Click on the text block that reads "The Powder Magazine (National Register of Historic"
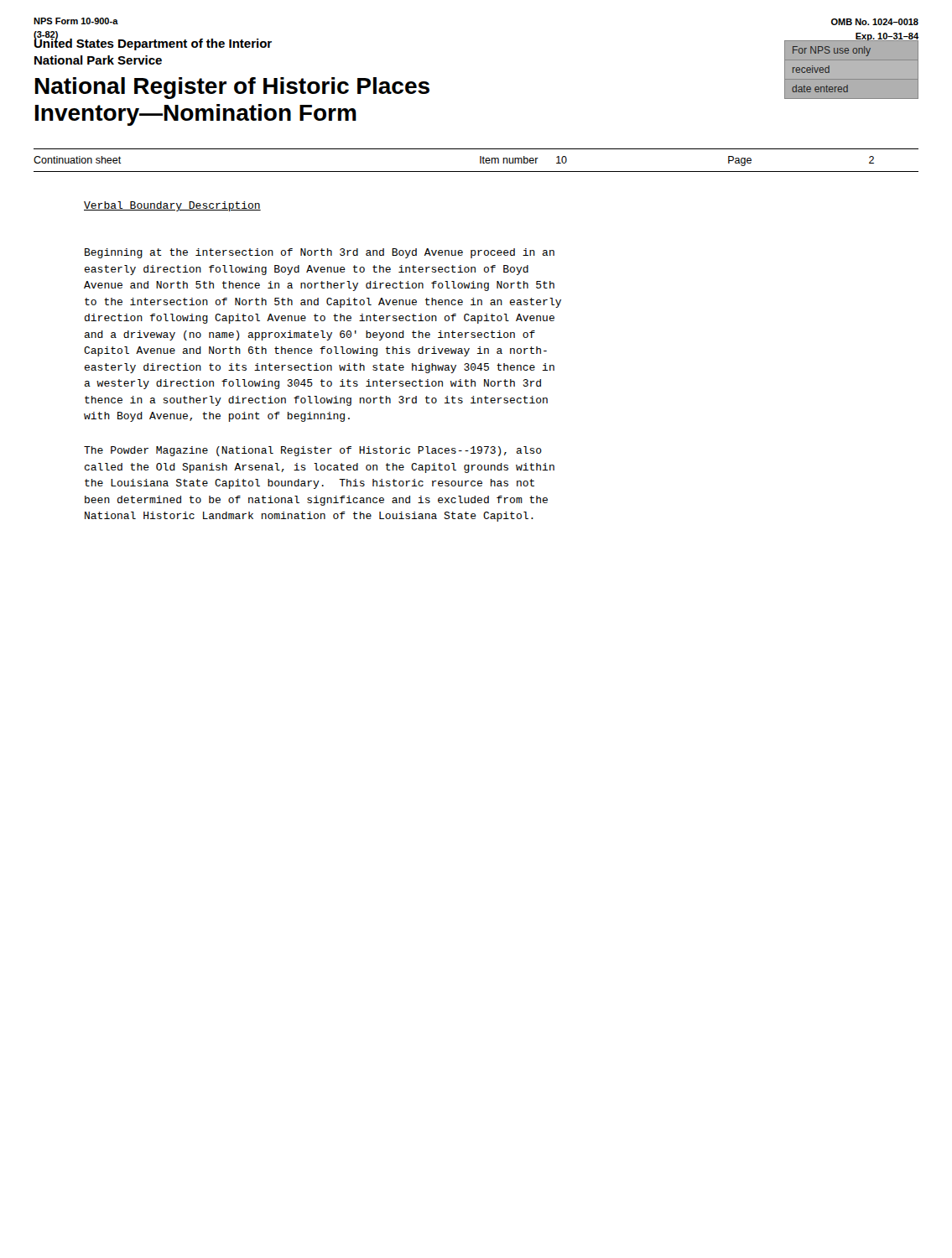 pyautogui.click(x=319, y=483)
